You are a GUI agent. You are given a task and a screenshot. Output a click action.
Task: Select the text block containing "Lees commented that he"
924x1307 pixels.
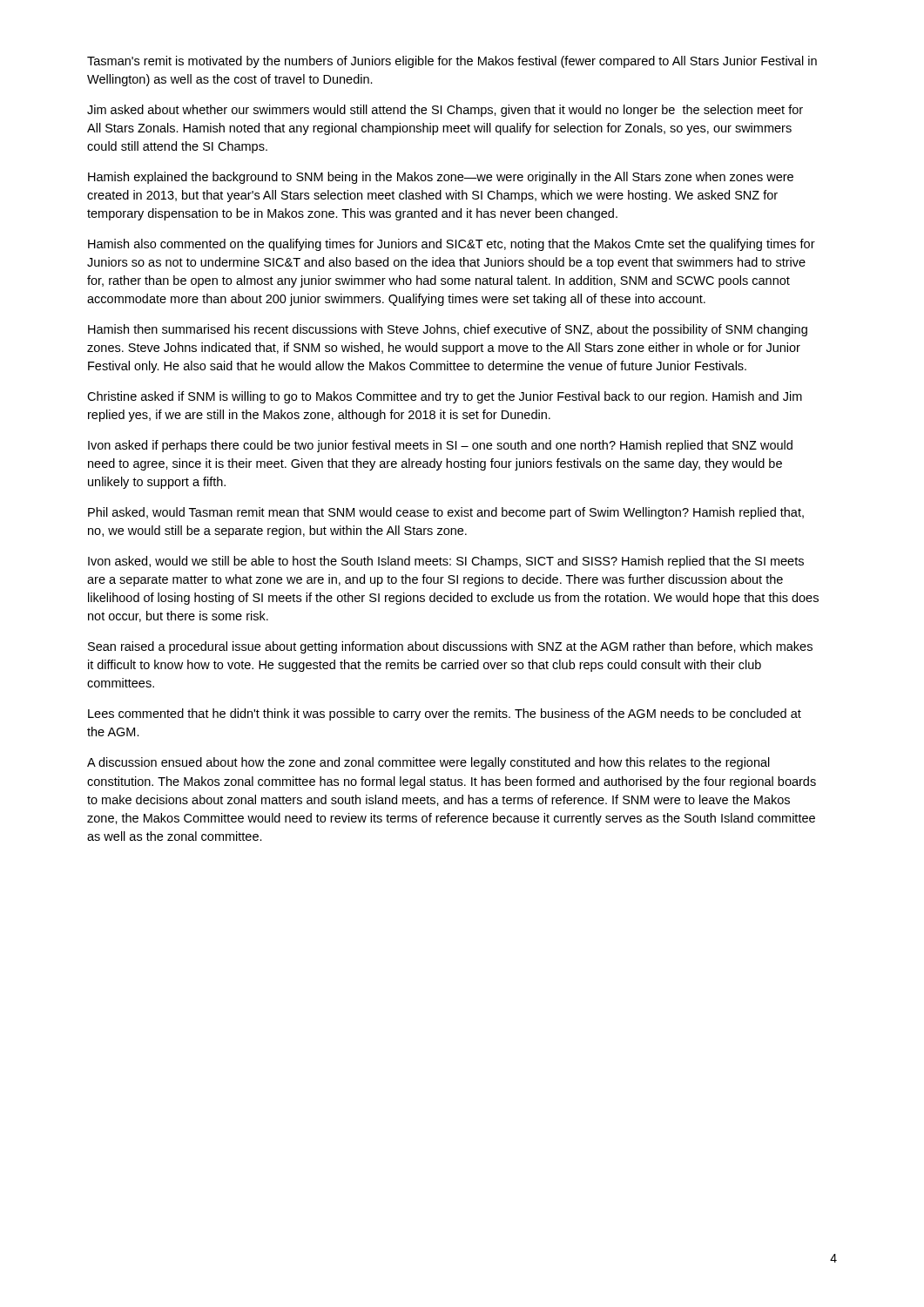(x=444, y=723)
